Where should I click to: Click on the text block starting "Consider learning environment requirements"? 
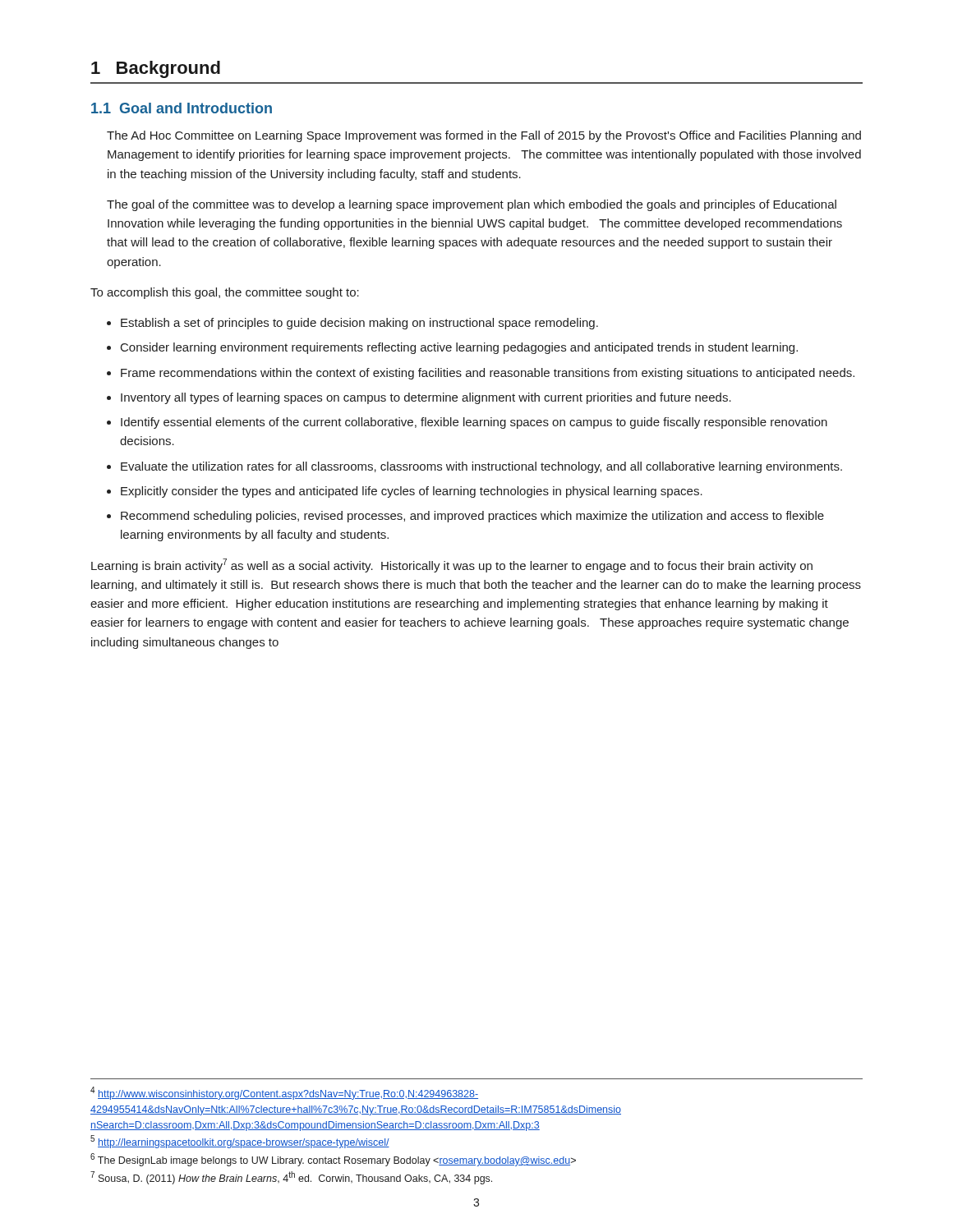[459, 347]
